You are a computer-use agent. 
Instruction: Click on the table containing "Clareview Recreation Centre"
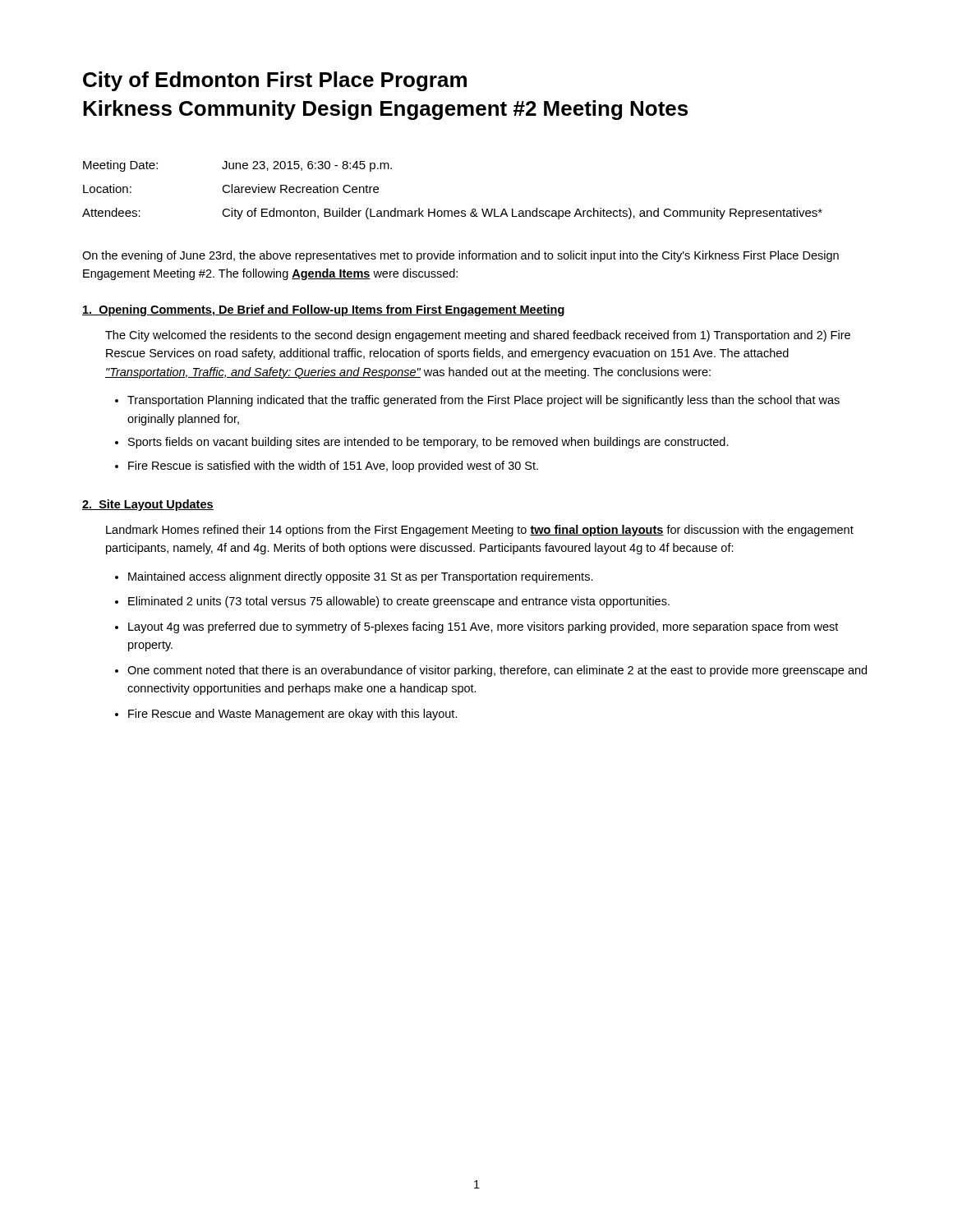tap(476, 189)
